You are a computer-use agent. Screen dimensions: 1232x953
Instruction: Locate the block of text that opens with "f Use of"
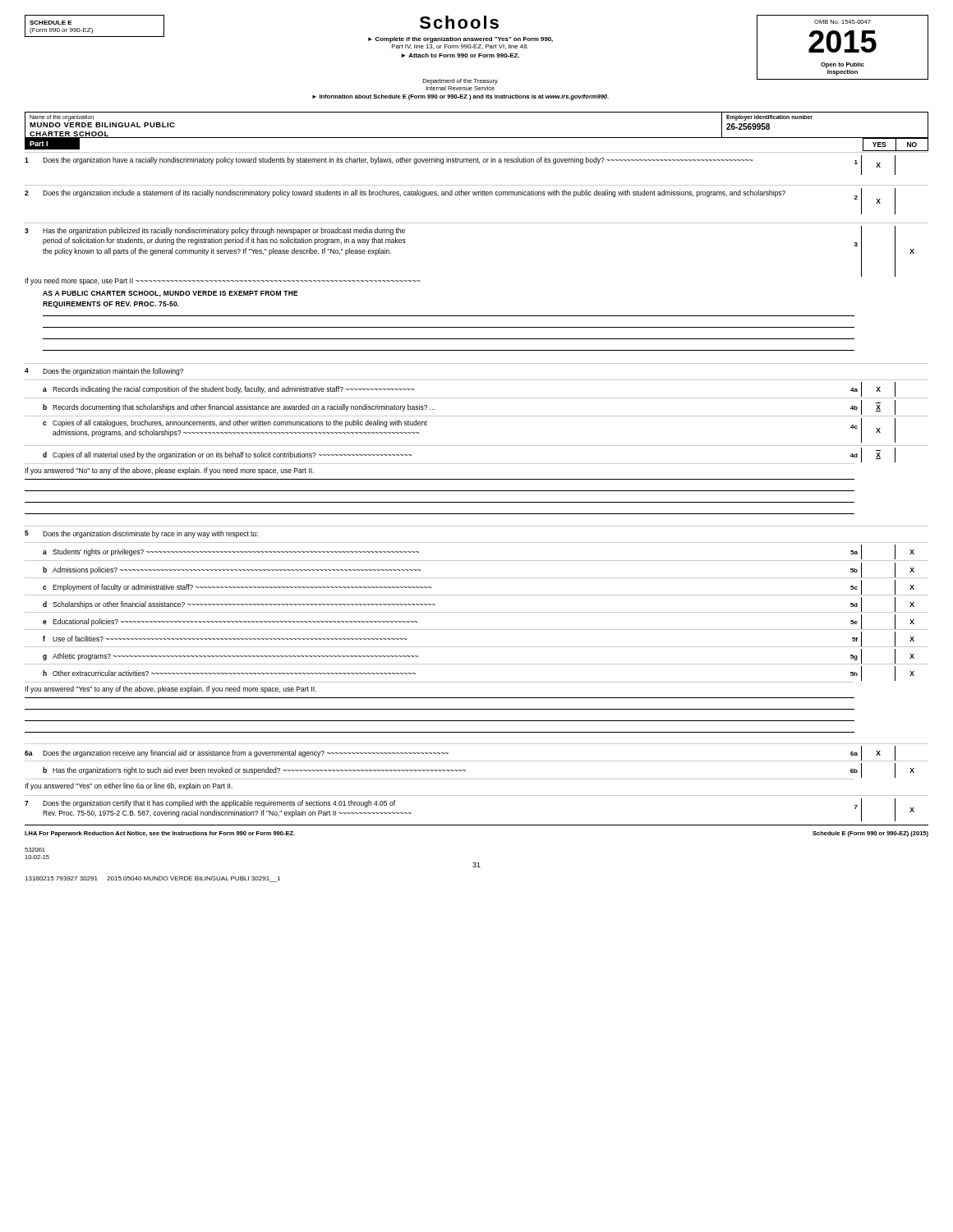[x=486, y=639]
